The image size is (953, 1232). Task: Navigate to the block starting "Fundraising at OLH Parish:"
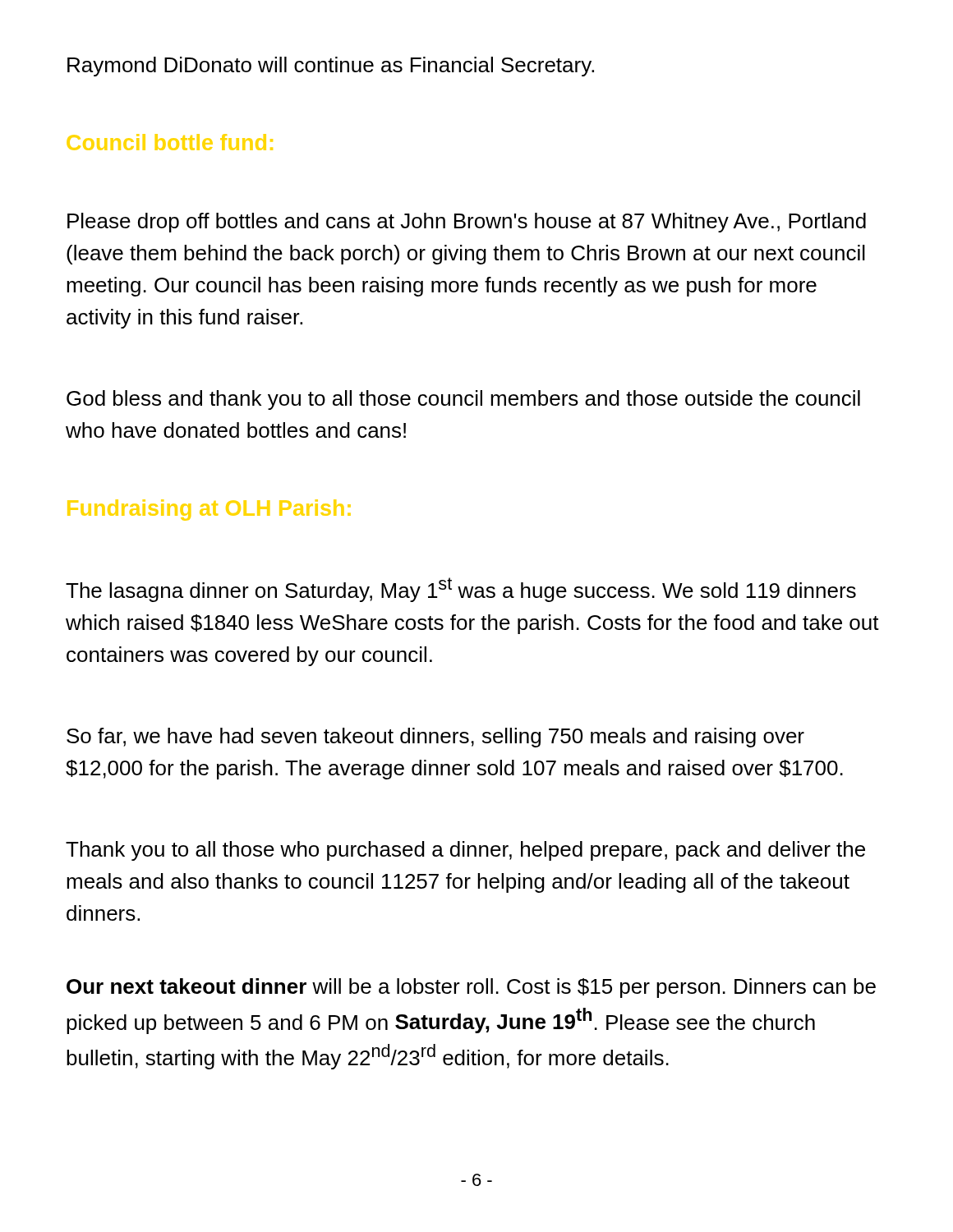[209, 508]
